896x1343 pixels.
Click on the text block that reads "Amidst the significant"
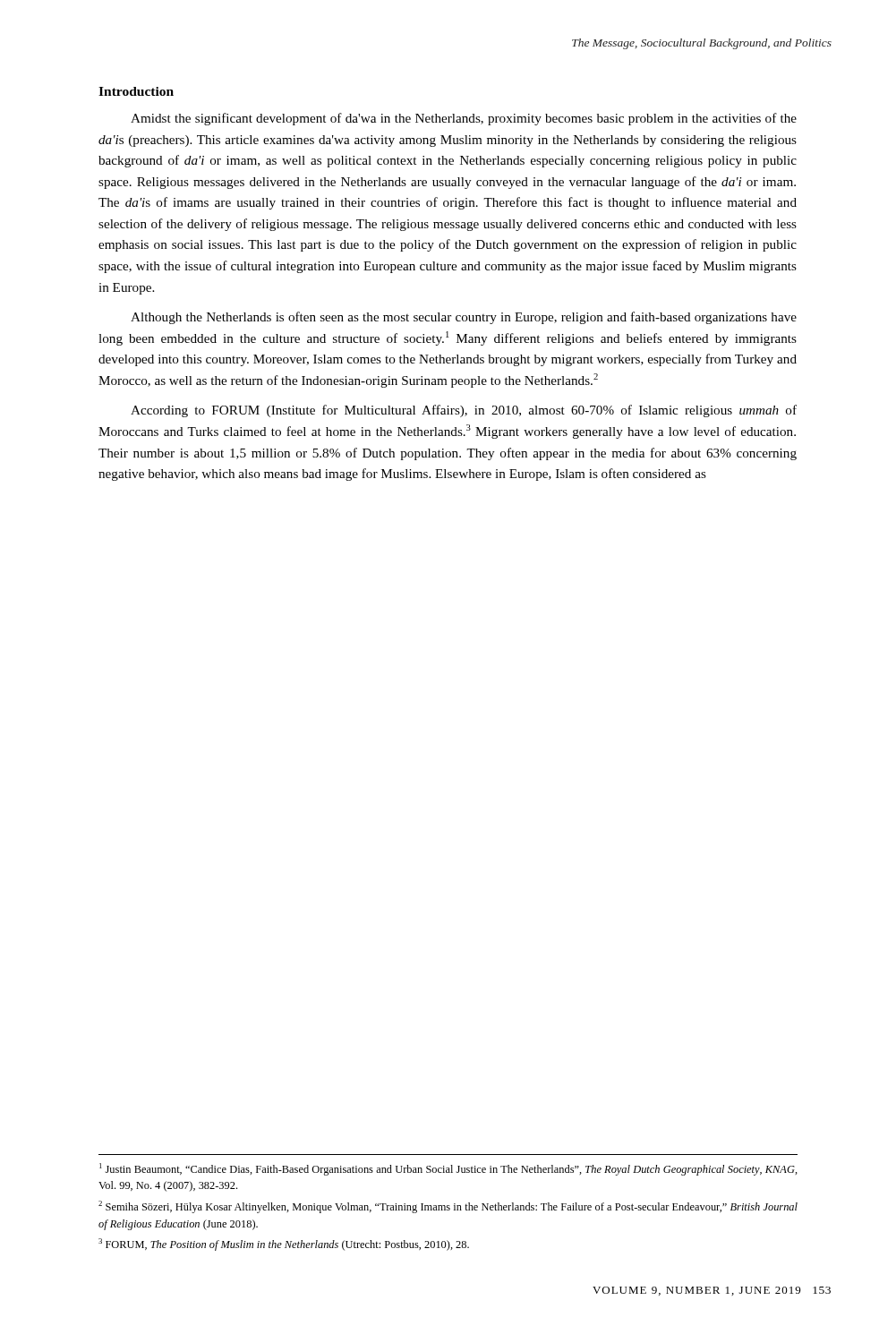pos(448,202)
